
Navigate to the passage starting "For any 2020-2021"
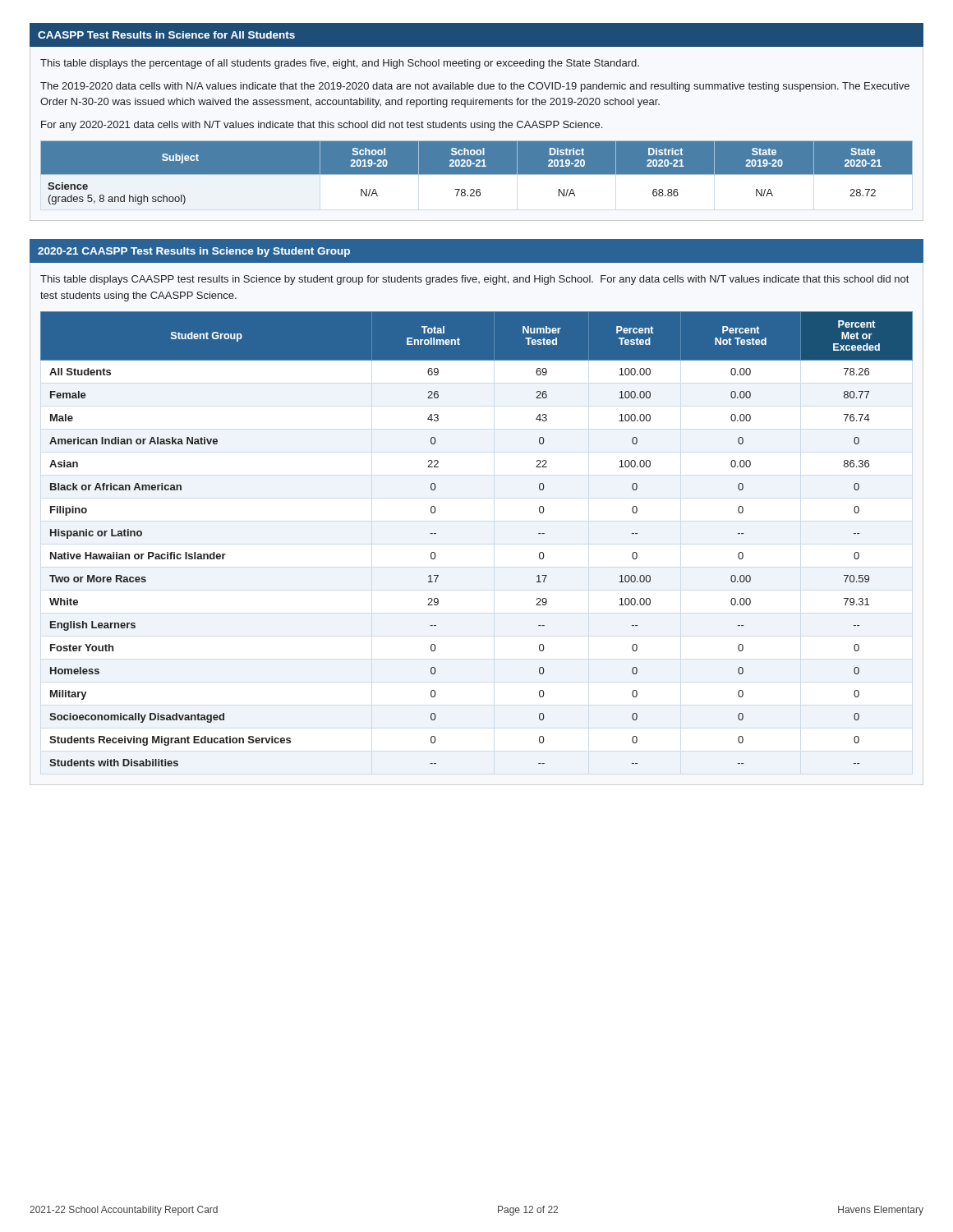pos(322,124)
